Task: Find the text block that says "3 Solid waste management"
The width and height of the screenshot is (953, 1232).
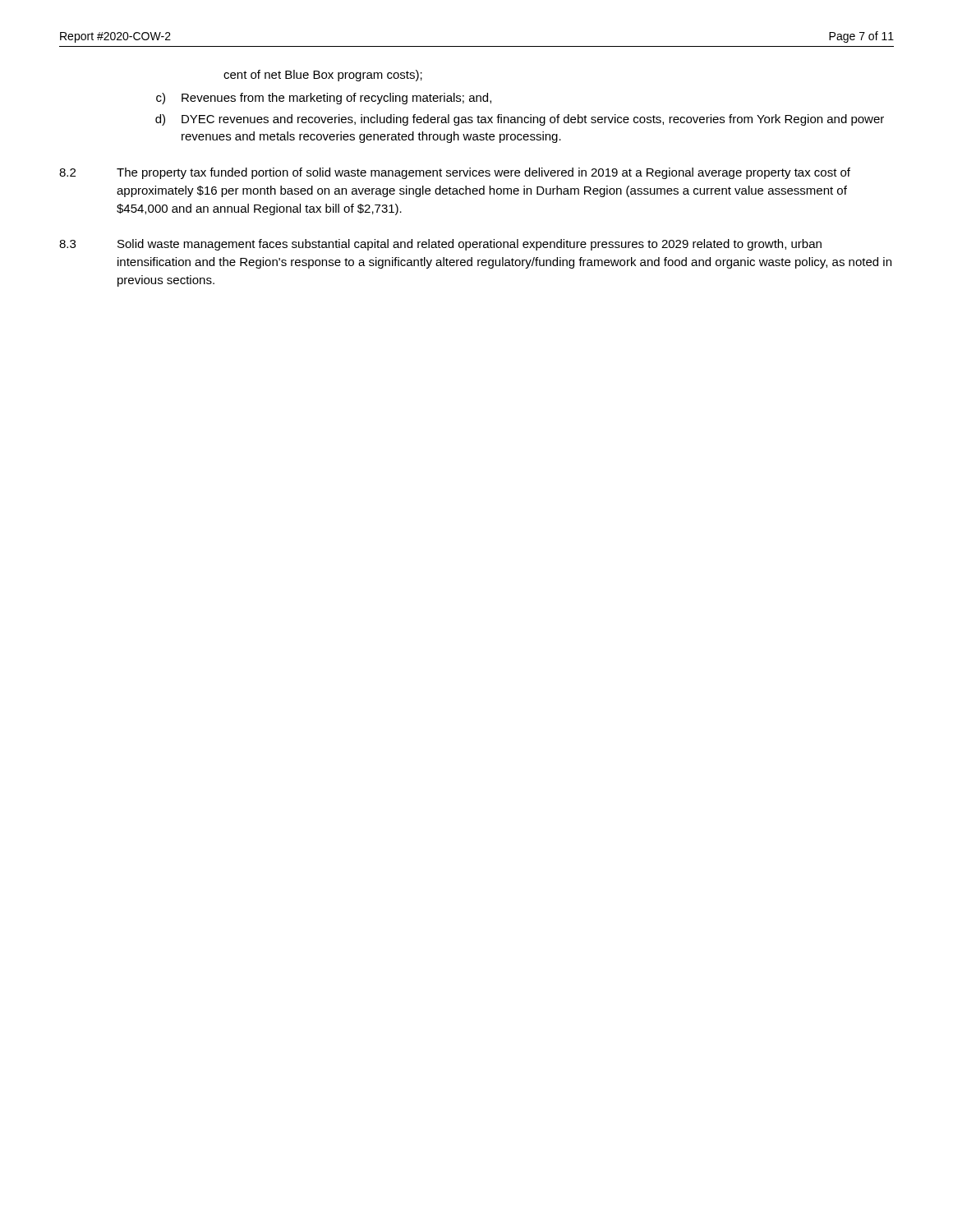Action: (476, 262)
